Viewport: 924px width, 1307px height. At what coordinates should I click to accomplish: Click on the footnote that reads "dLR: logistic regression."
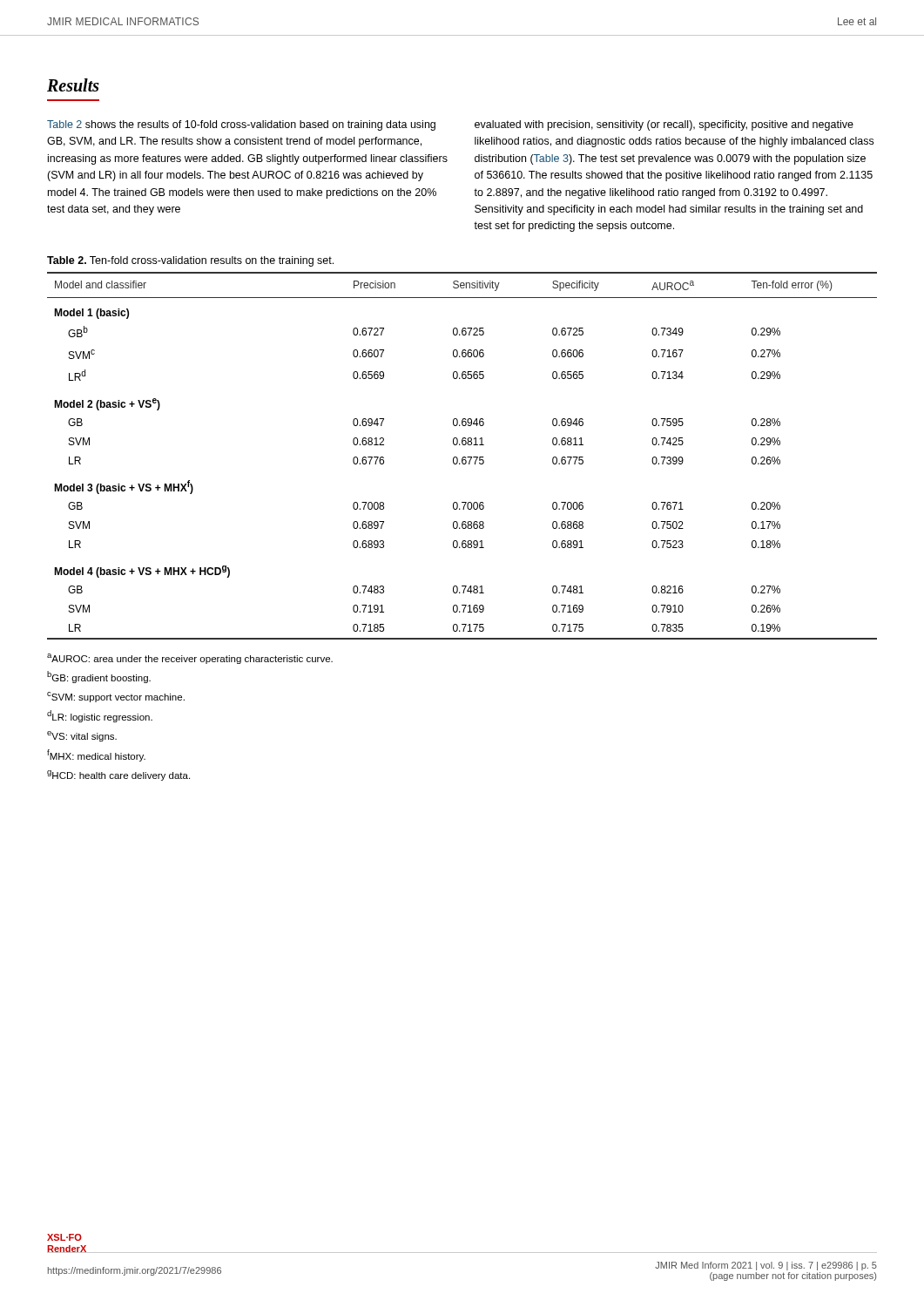tap(100, 716)
